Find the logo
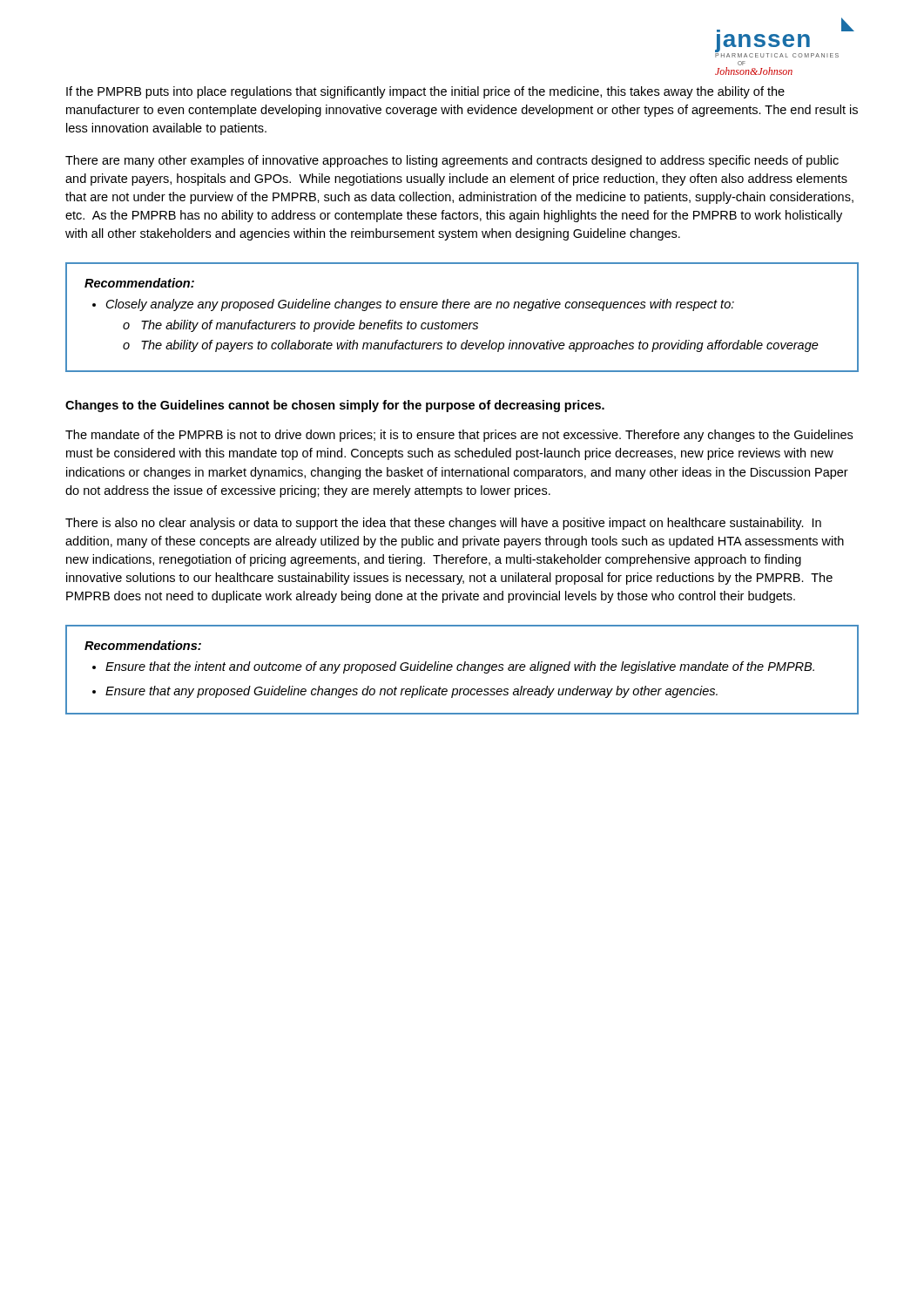Viewport: 924px width, 1307px height. 787,45
